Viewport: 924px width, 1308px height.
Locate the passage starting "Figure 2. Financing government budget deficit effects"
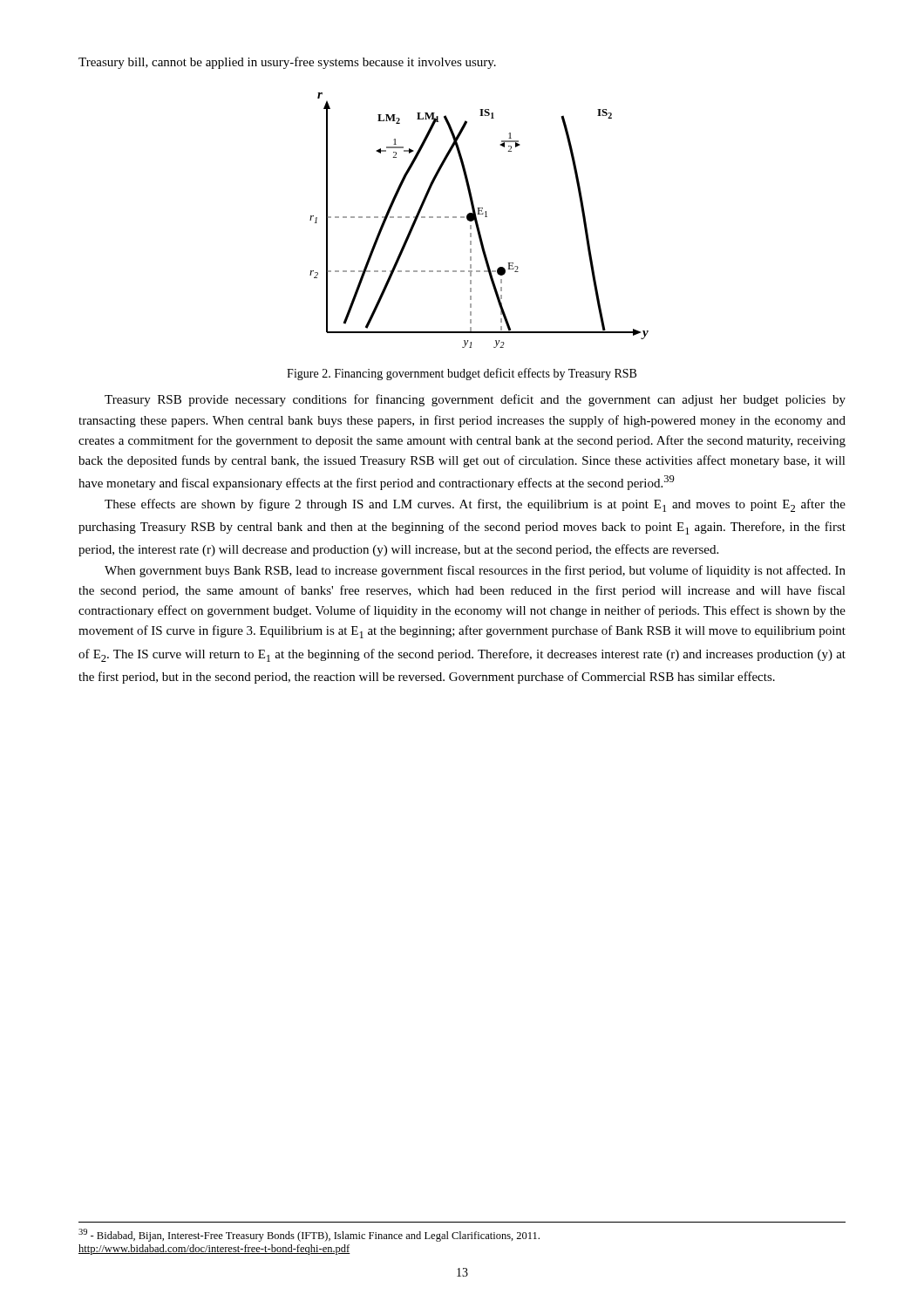tap(462, 374)
